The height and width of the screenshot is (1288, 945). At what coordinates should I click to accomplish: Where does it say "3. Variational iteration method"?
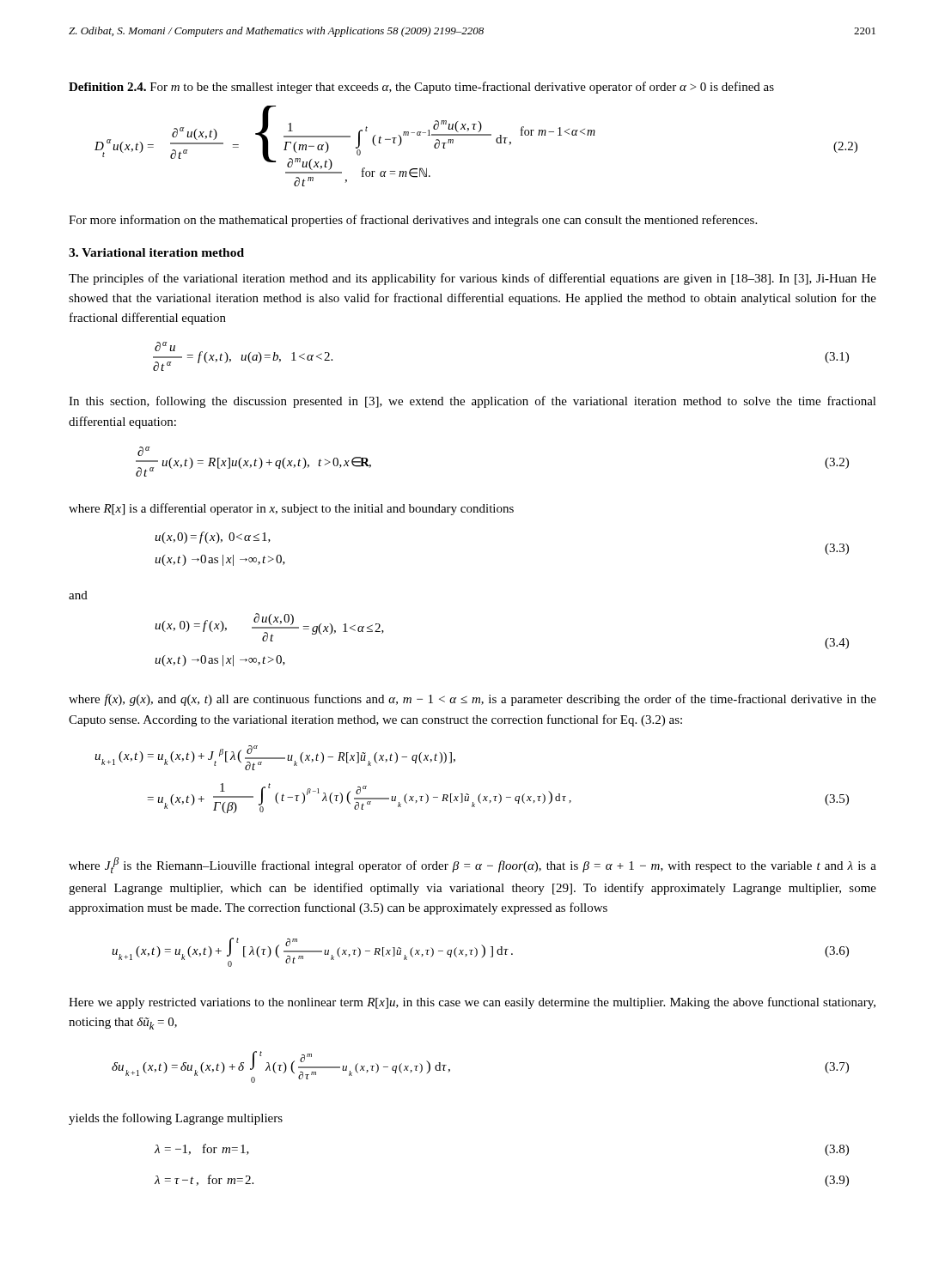(156, 252)
